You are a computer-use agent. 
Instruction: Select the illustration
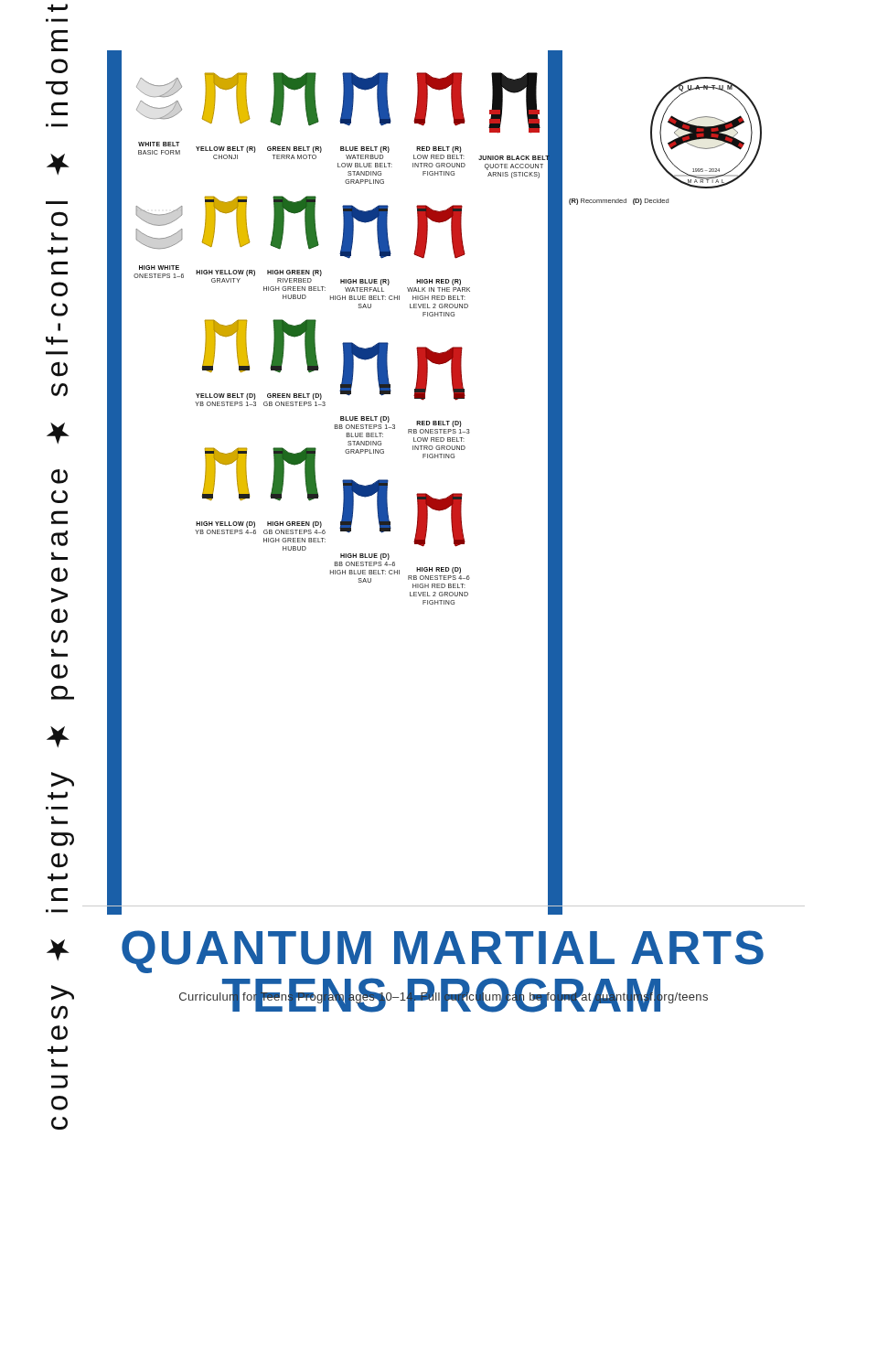click(337, 483)
